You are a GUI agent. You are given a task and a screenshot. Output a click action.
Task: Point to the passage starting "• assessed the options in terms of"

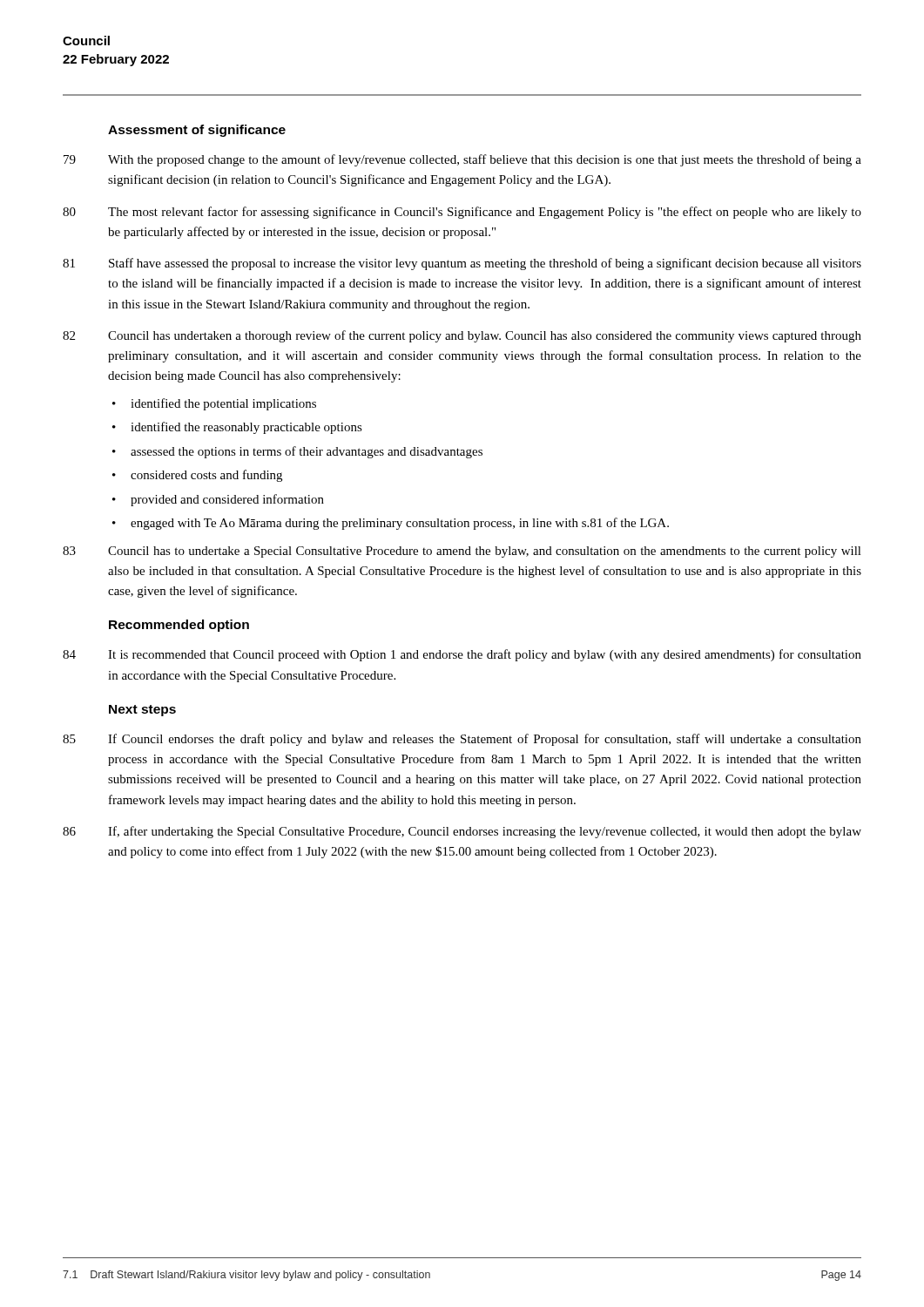485,451
